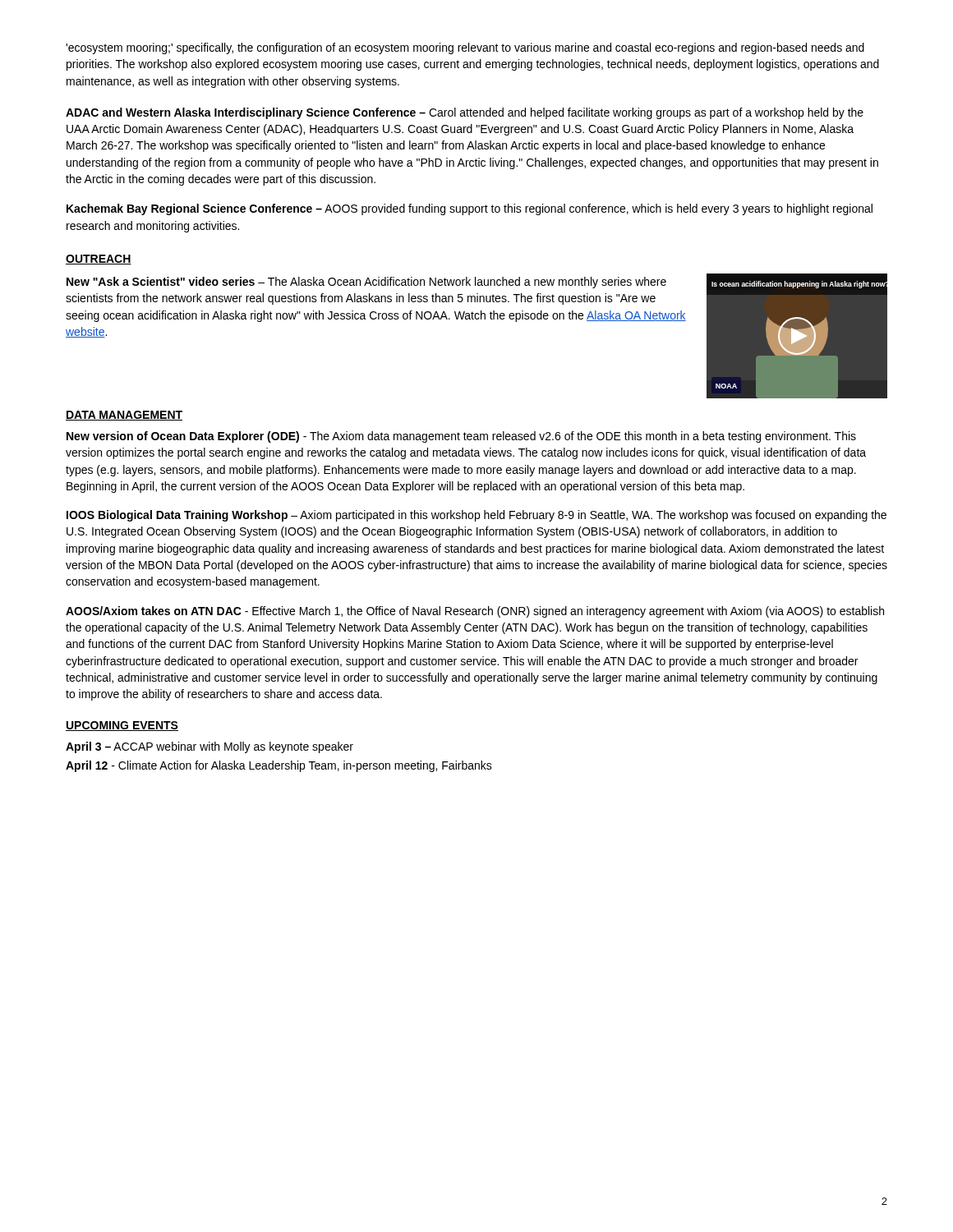Locate the text block that reads "'ecosystem mooring;' specifically, the configuration of an"
The height and width of the screenshot is (1232, 953).
click(x=476, y=64)
